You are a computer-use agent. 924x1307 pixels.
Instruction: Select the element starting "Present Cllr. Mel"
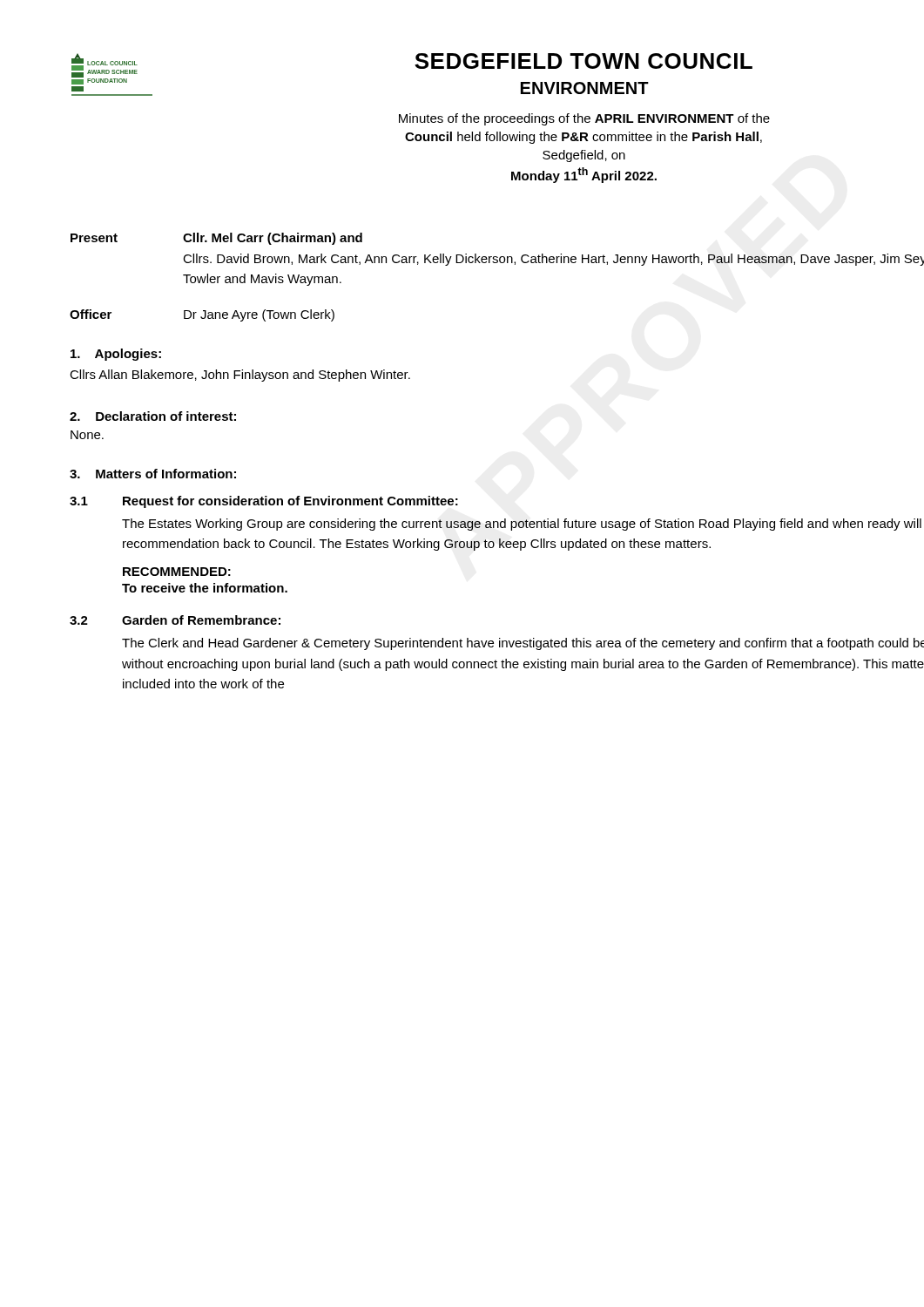pyautogui.click(x=497, y=259)
